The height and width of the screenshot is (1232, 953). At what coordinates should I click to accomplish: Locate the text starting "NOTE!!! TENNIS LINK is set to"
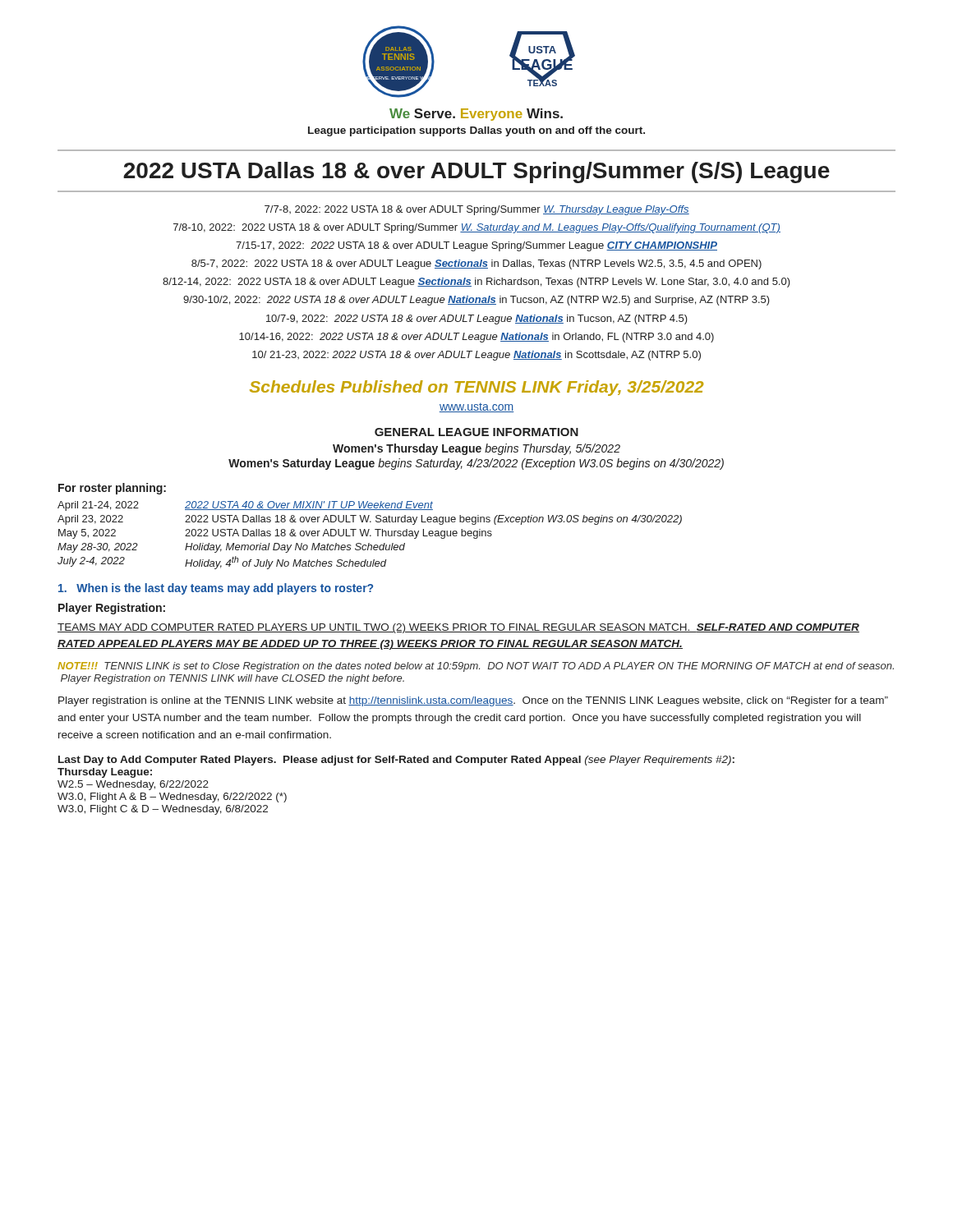476,672
